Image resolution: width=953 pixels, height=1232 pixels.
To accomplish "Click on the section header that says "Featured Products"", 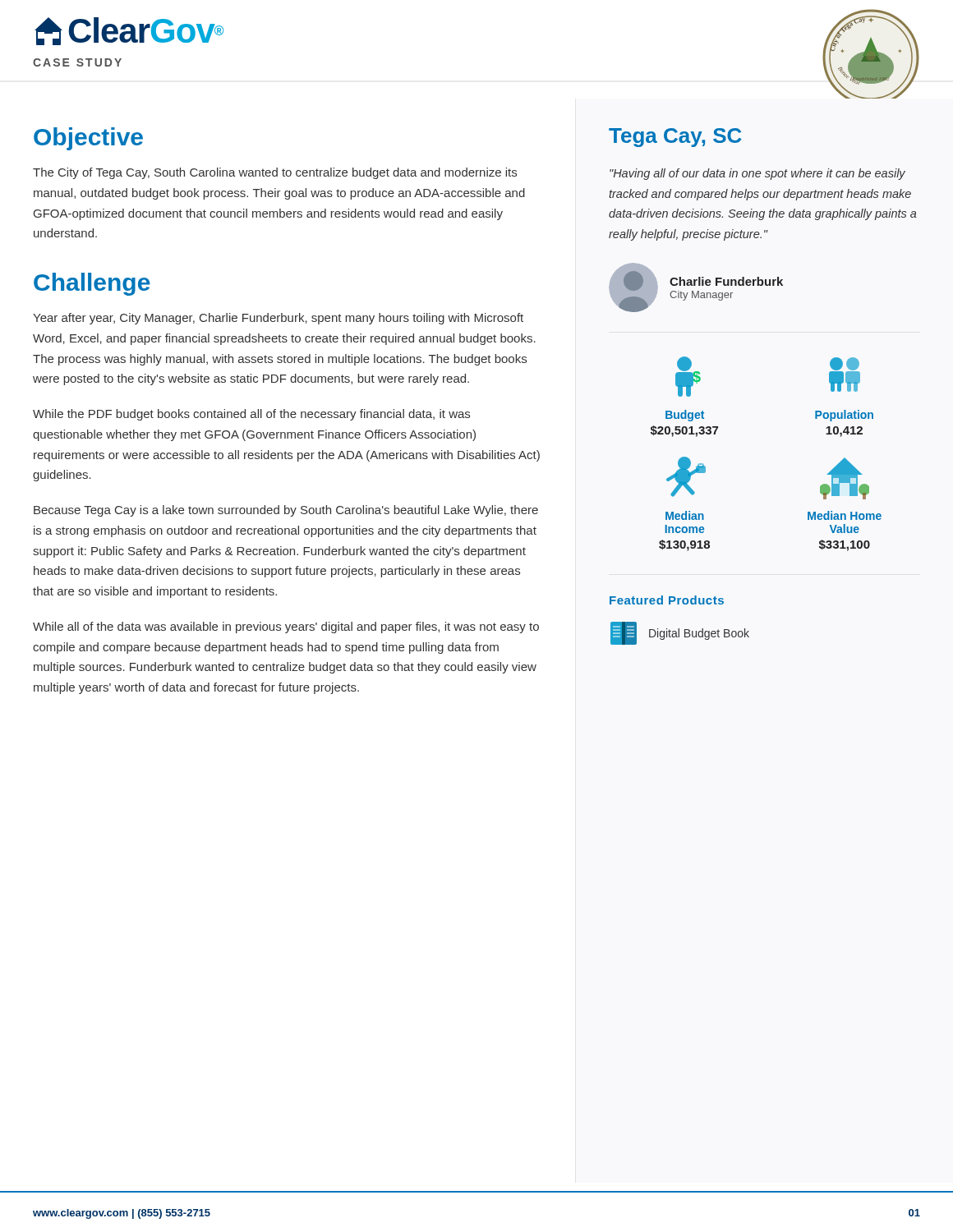I will pyautogui.click(x=667, y=600).
